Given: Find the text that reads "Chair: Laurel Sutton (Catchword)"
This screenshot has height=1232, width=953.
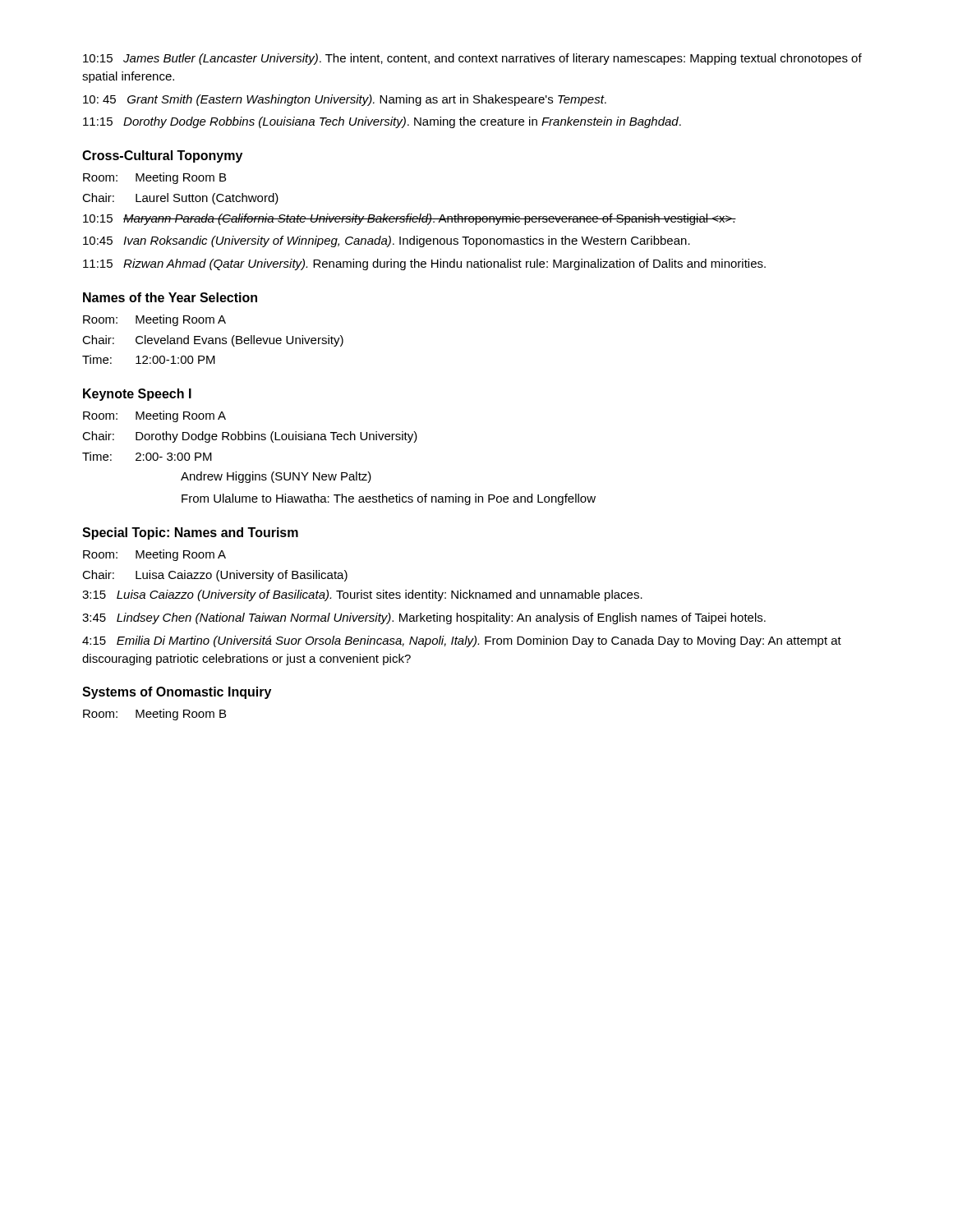Looking at the screenshot, I should [x=180, y=198].
